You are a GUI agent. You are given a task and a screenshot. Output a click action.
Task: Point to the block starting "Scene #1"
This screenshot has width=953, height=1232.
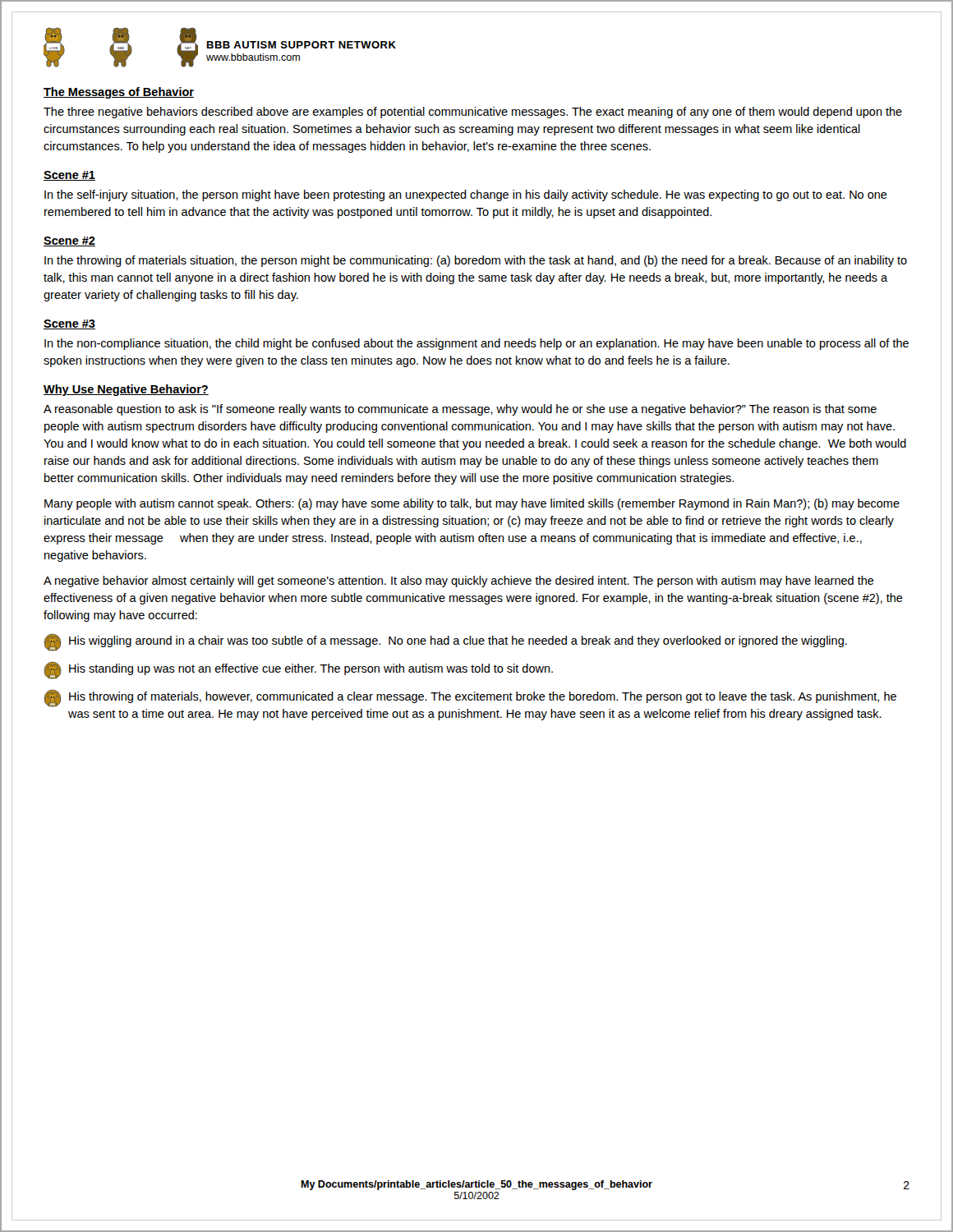(x=69, y=175)
